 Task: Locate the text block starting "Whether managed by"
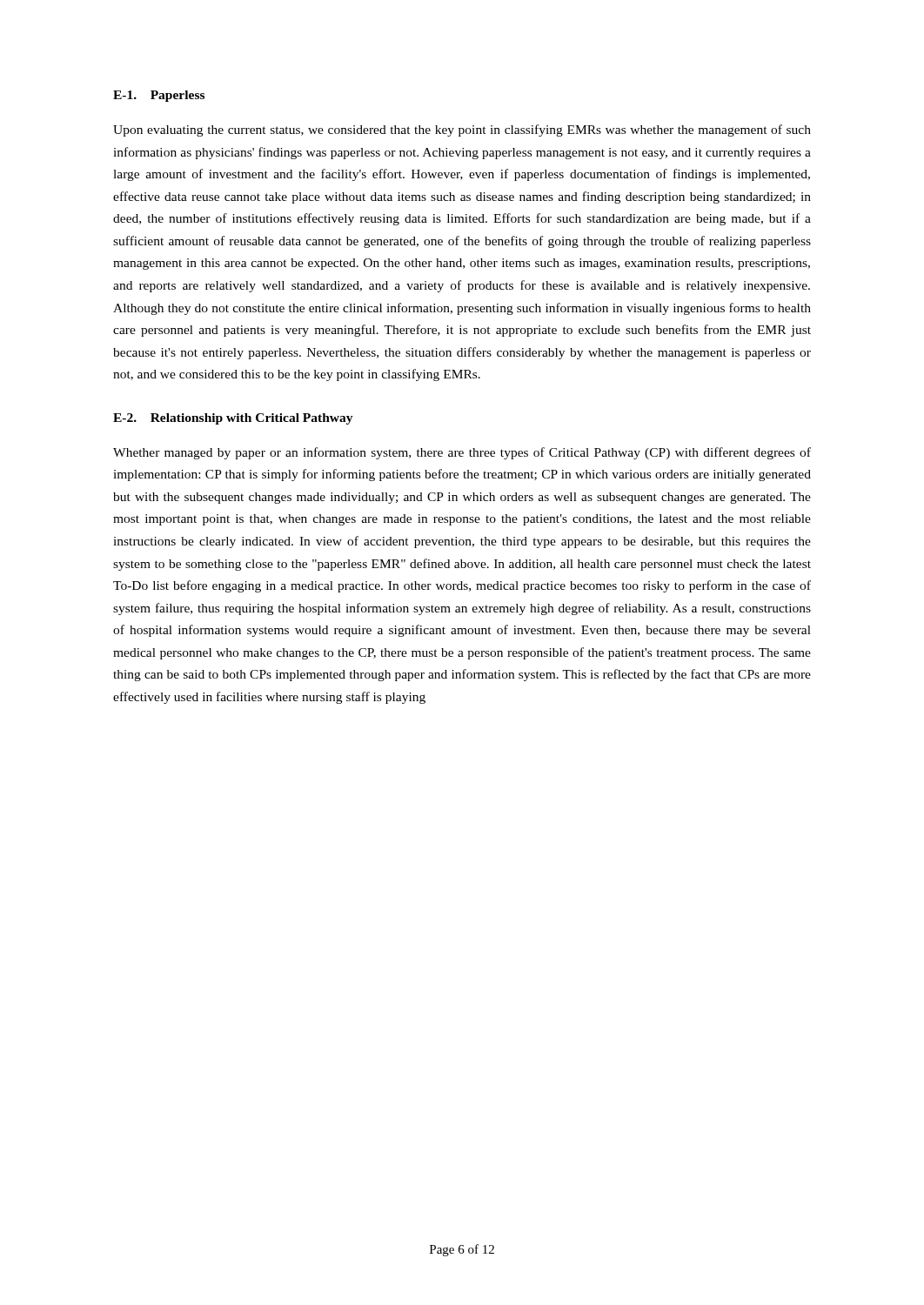pos(462,574)
